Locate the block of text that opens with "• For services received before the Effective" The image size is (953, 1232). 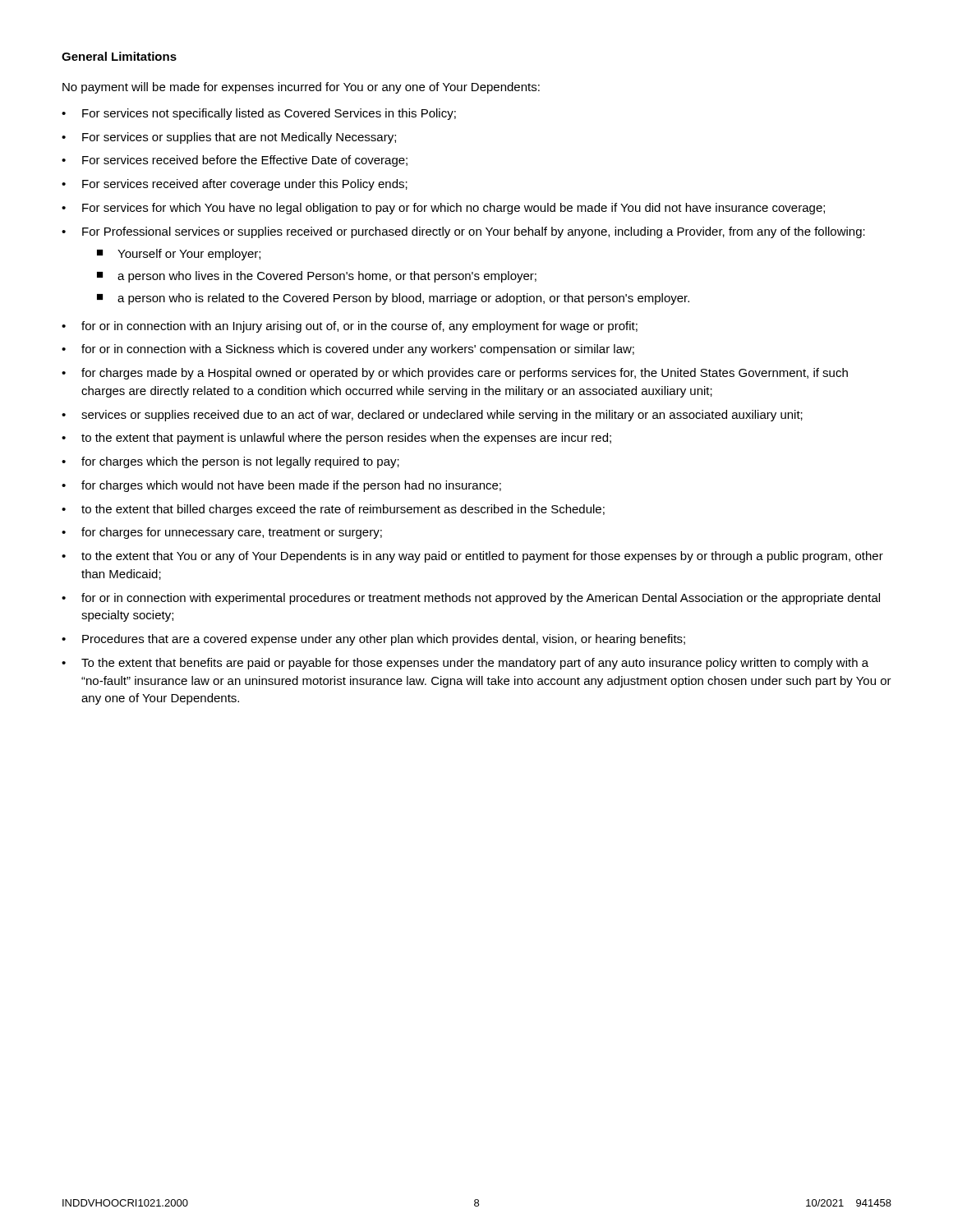pyautogui.click(x=235, y=161)
